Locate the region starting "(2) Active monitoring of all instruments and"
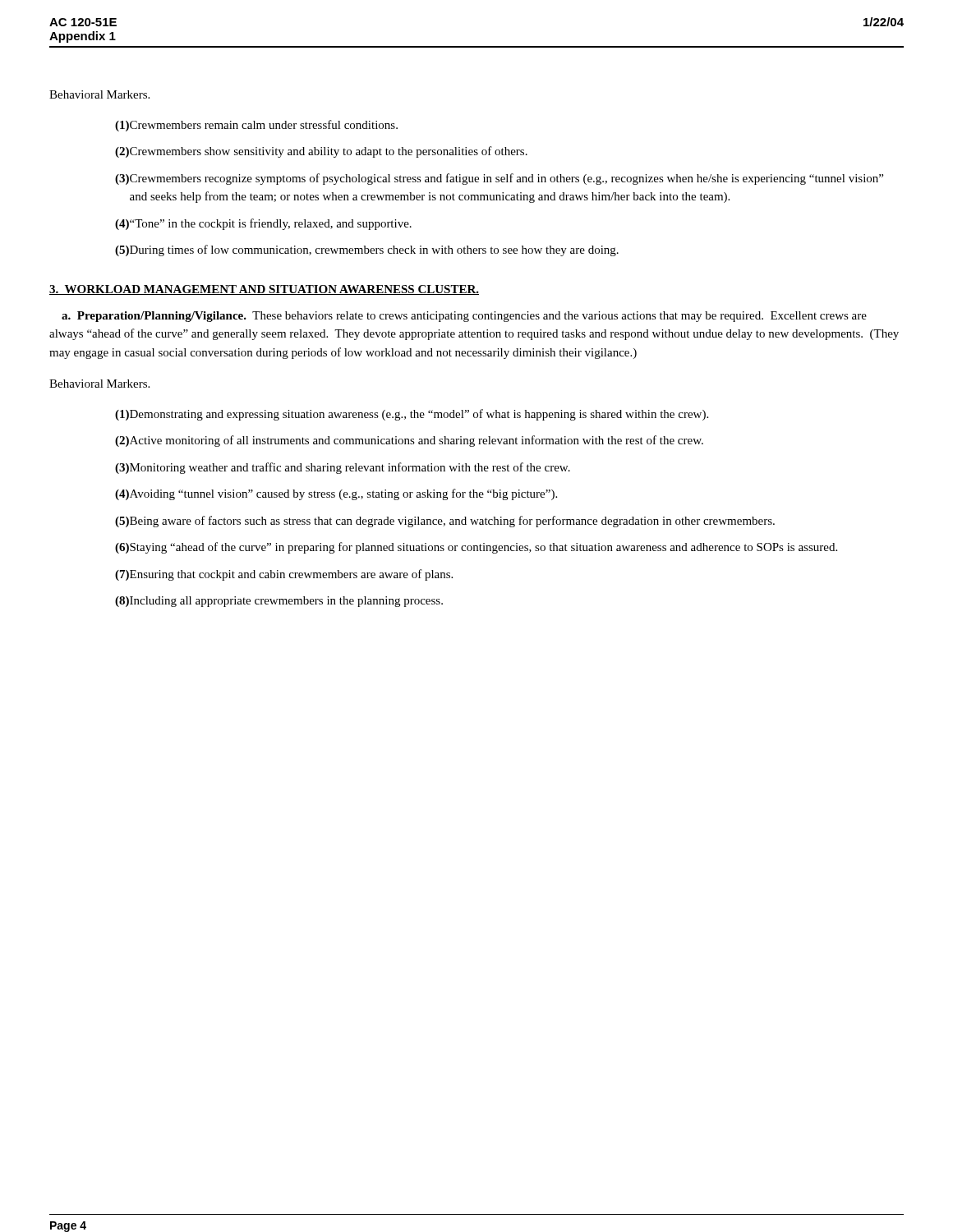 (476, 440)
